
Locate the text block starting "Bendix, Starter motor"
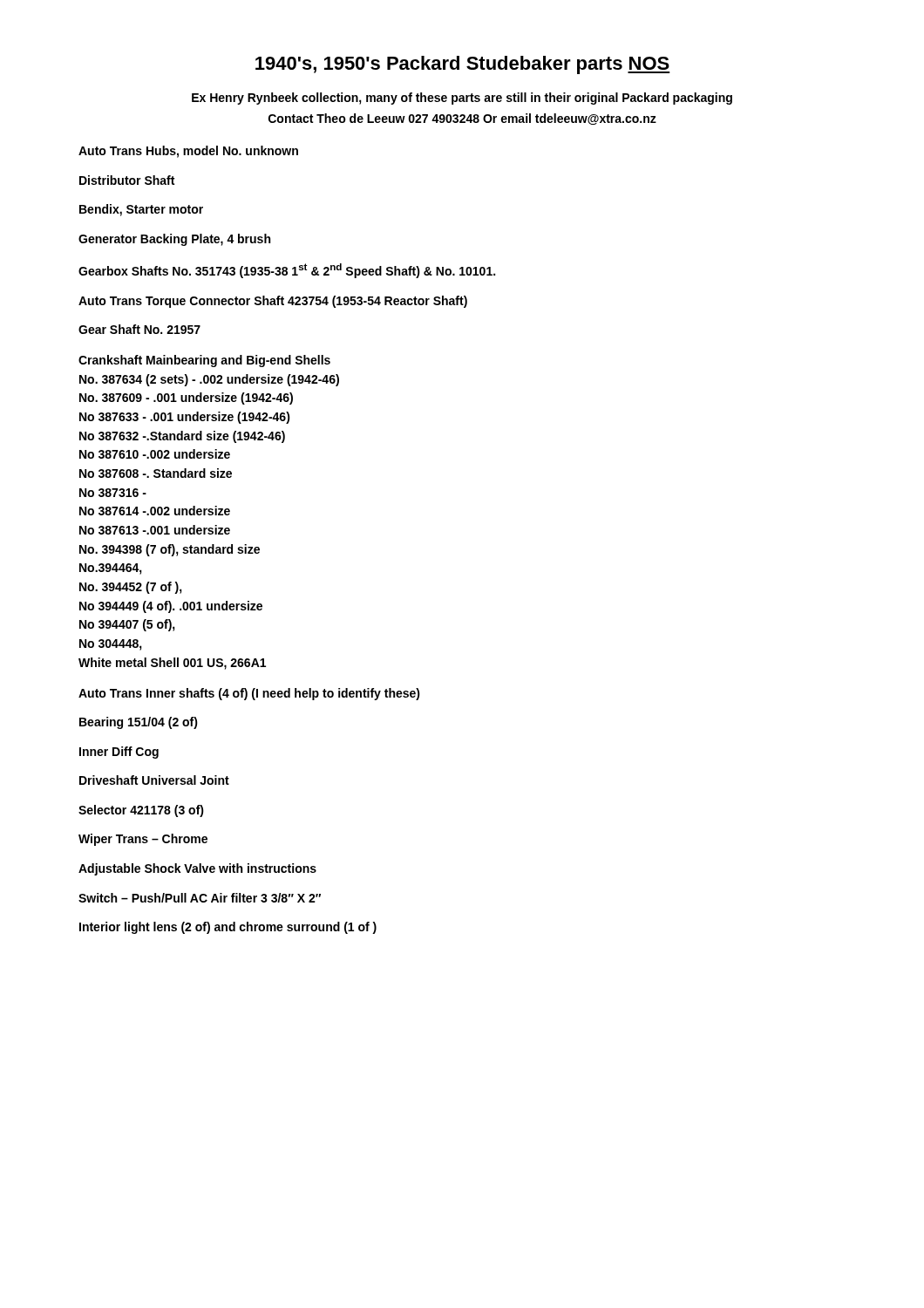[x=141, y=209]
